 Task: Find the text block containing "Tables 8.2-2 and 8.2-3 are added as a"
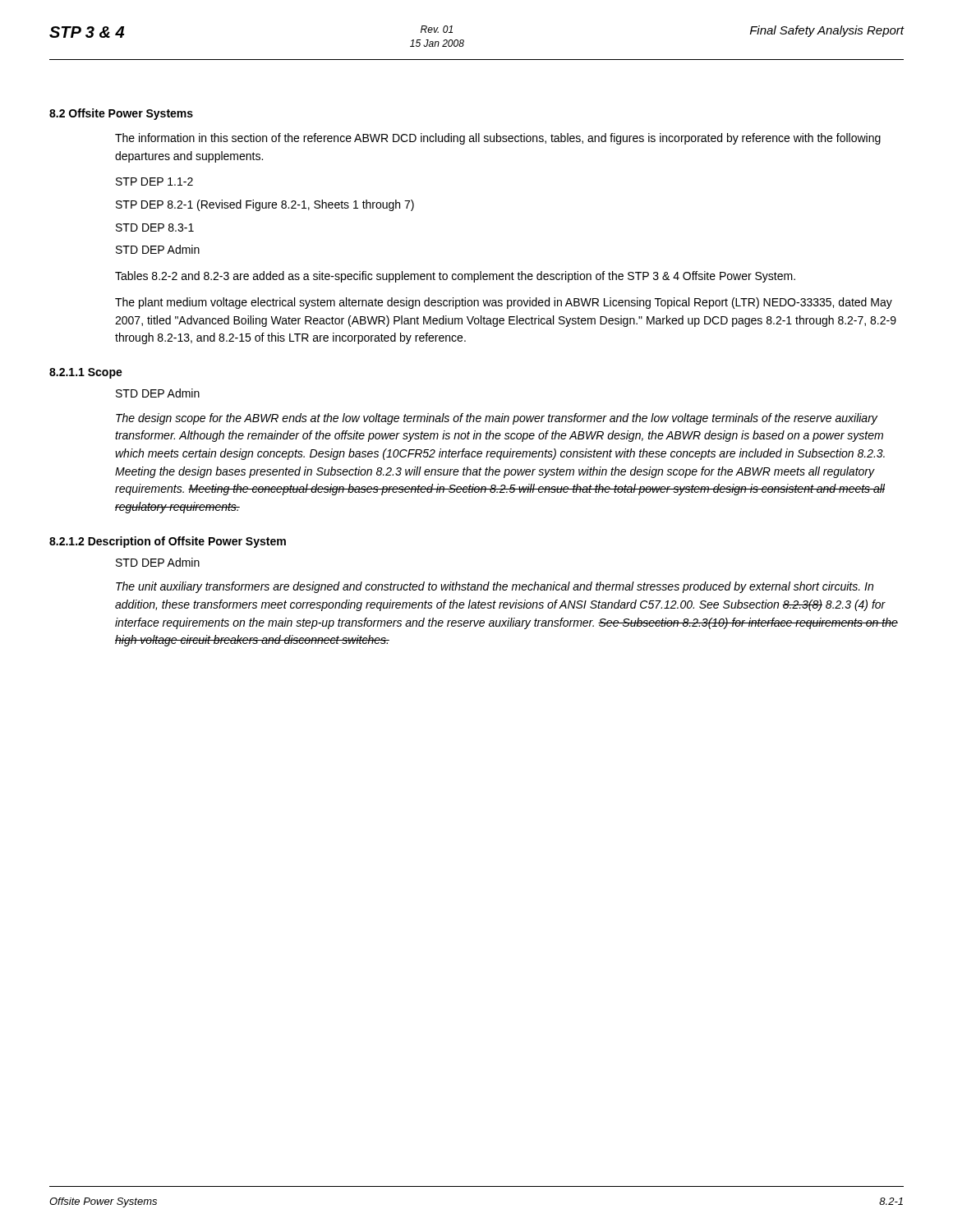[456, 276]
